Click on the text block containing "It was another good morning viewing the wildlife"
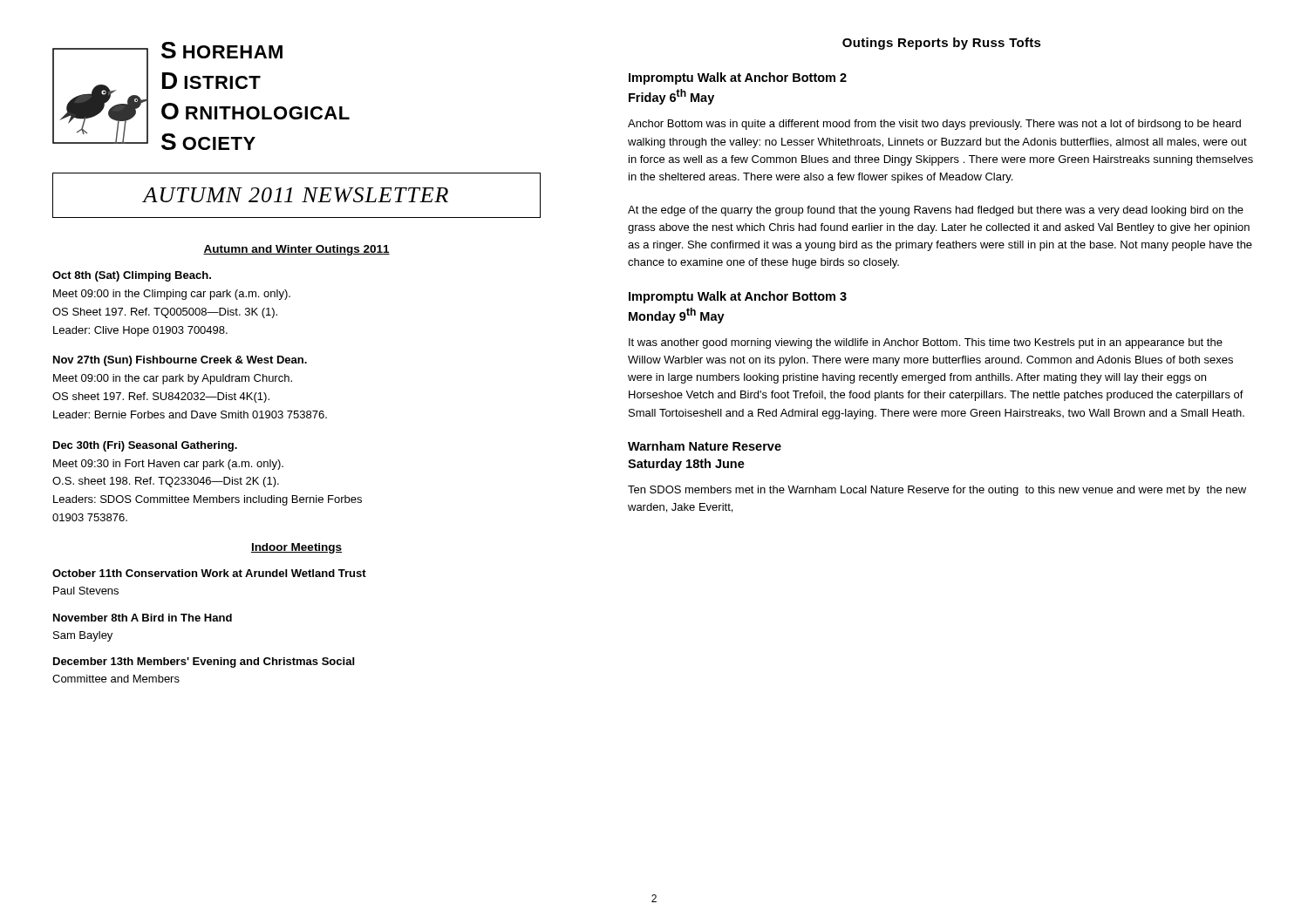Screen dimensions: 924x1308 click(936, 377)
